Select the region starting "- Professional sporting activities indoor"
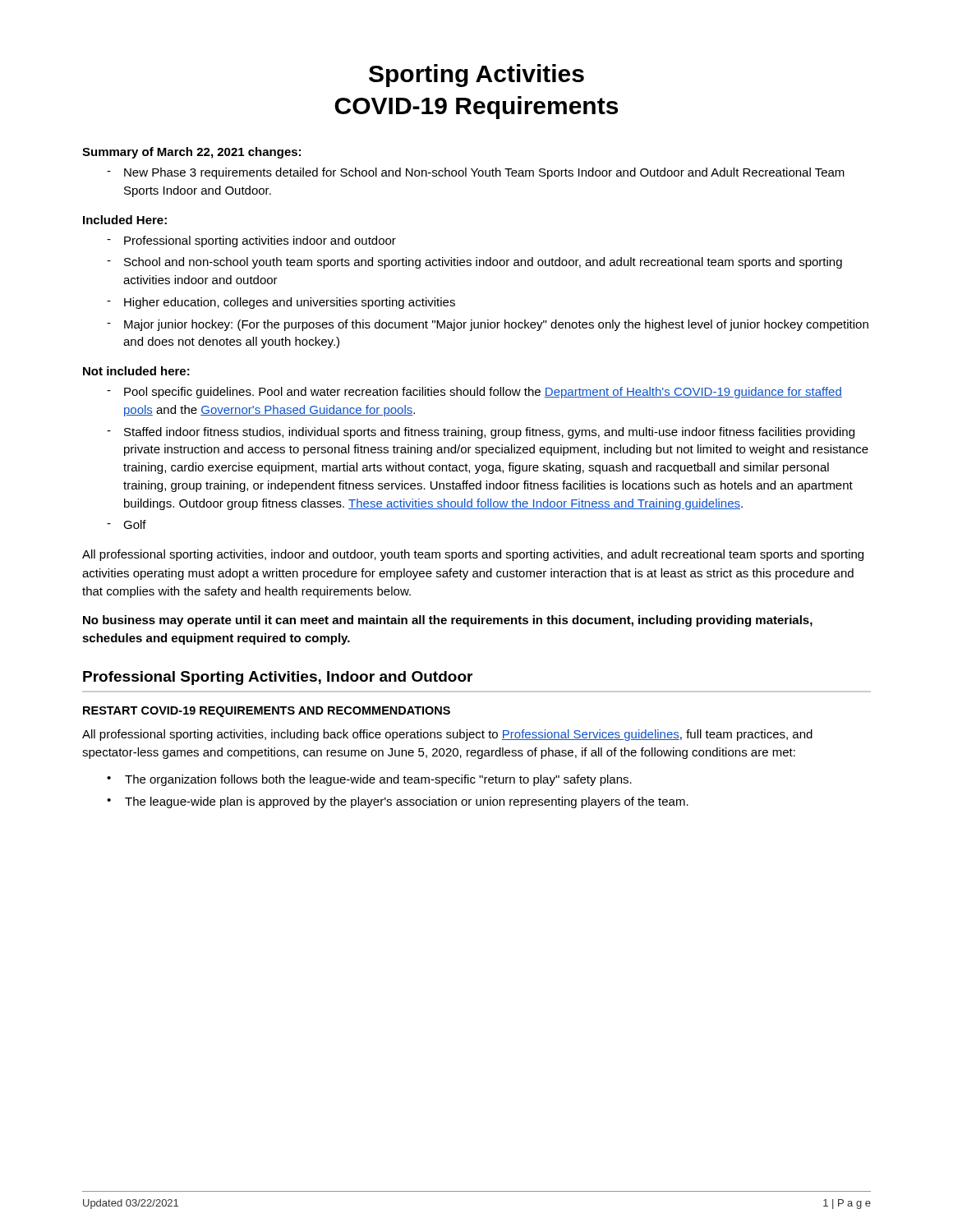Image resolution: width=953 pixels, height=1232 pixels. pos(251,241)
